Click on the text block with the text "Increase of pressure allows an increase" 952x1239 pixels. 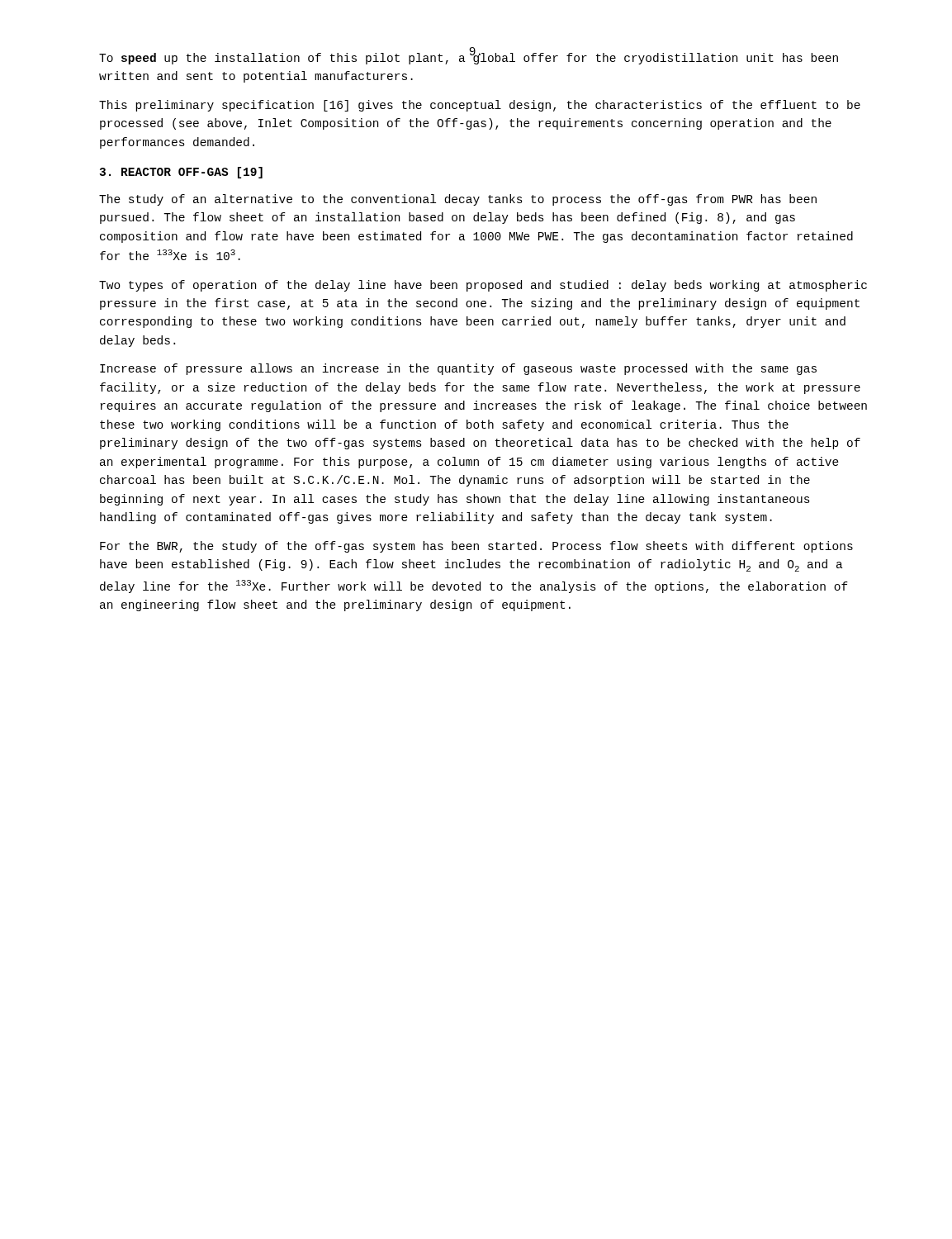click(483, 444)
